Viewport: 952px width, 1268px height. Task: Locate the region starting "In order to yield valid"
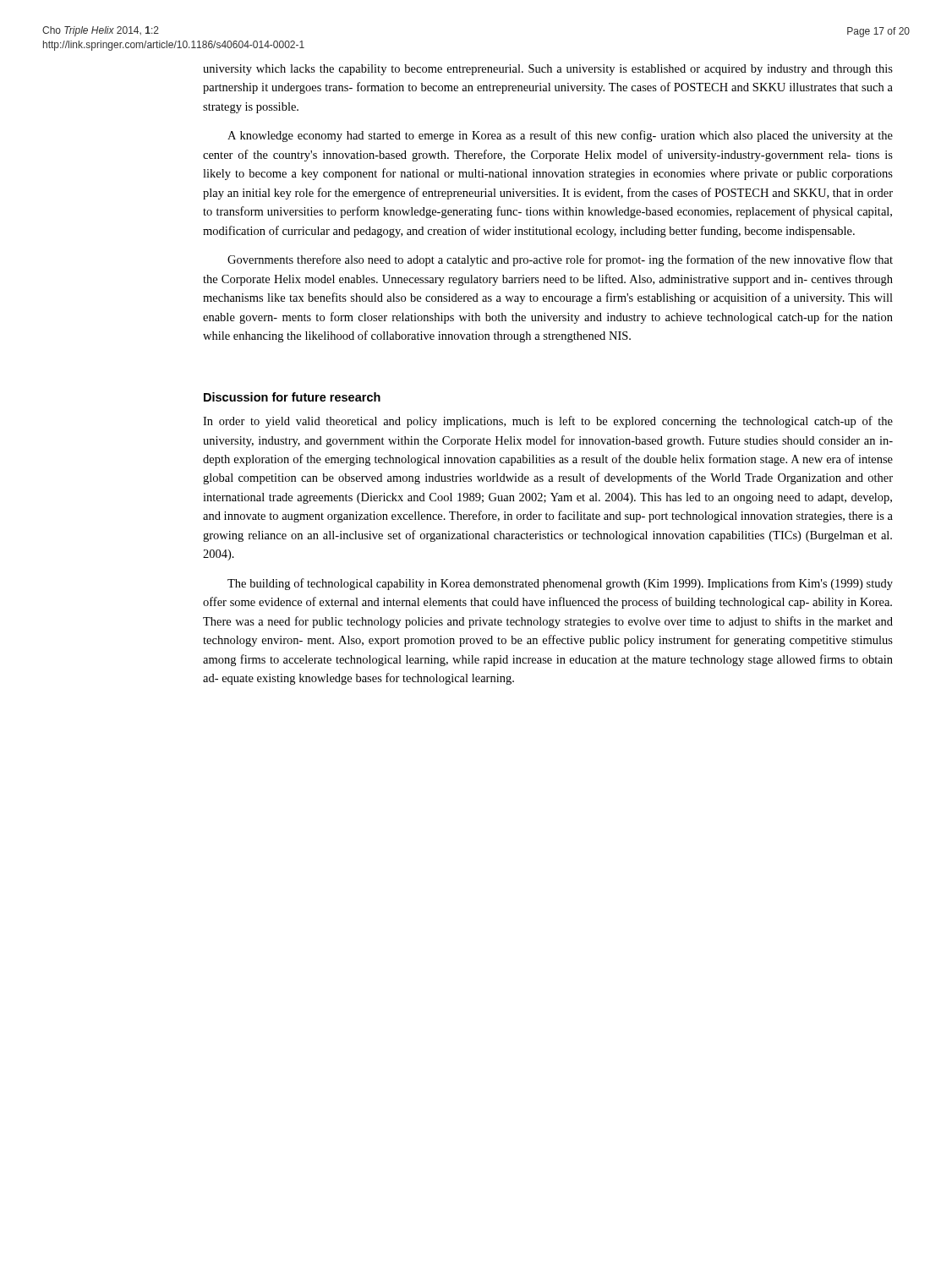[x=548, y=488]
